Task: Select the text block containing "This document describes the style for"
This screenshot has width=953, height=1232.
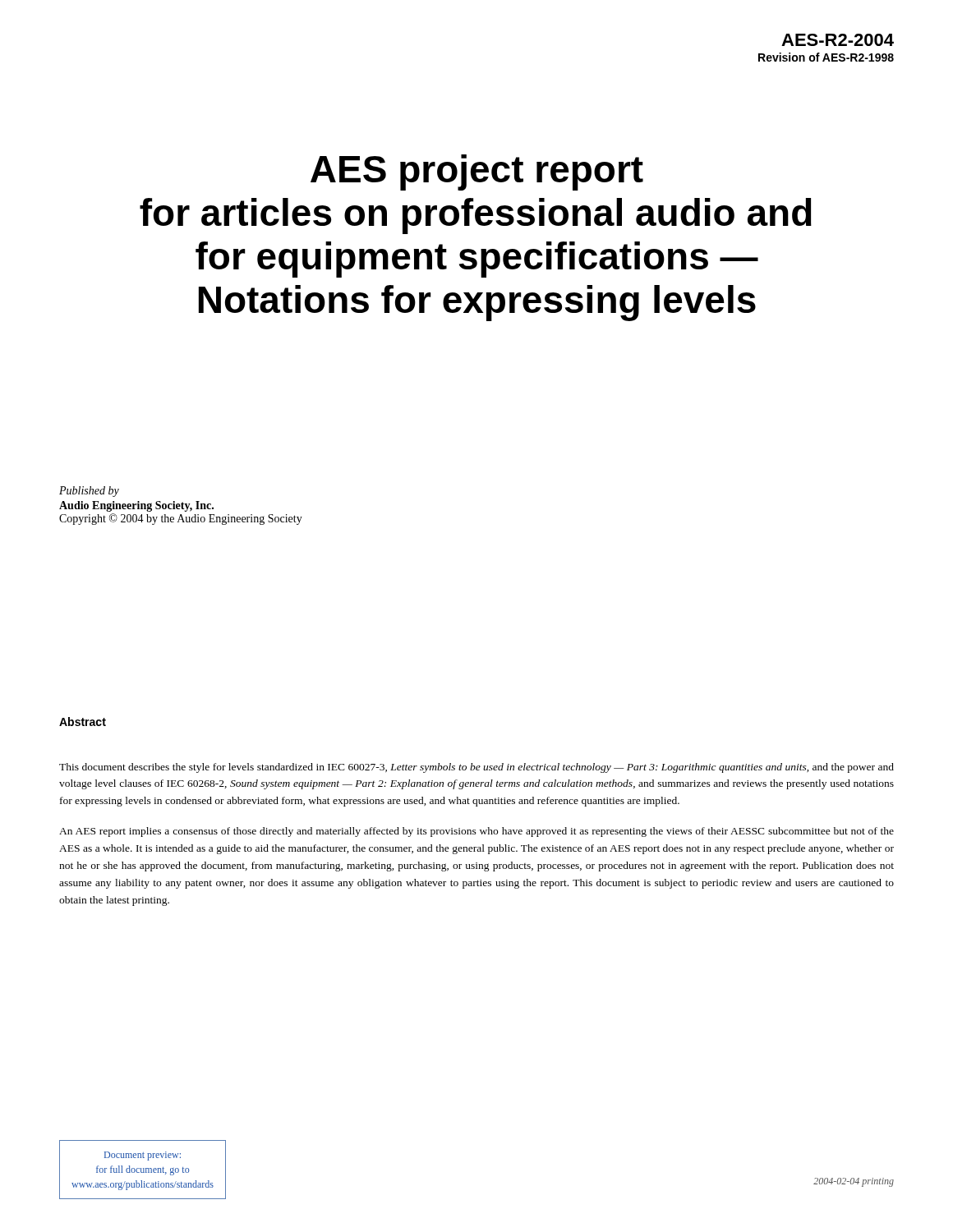Action: point(476,783)
